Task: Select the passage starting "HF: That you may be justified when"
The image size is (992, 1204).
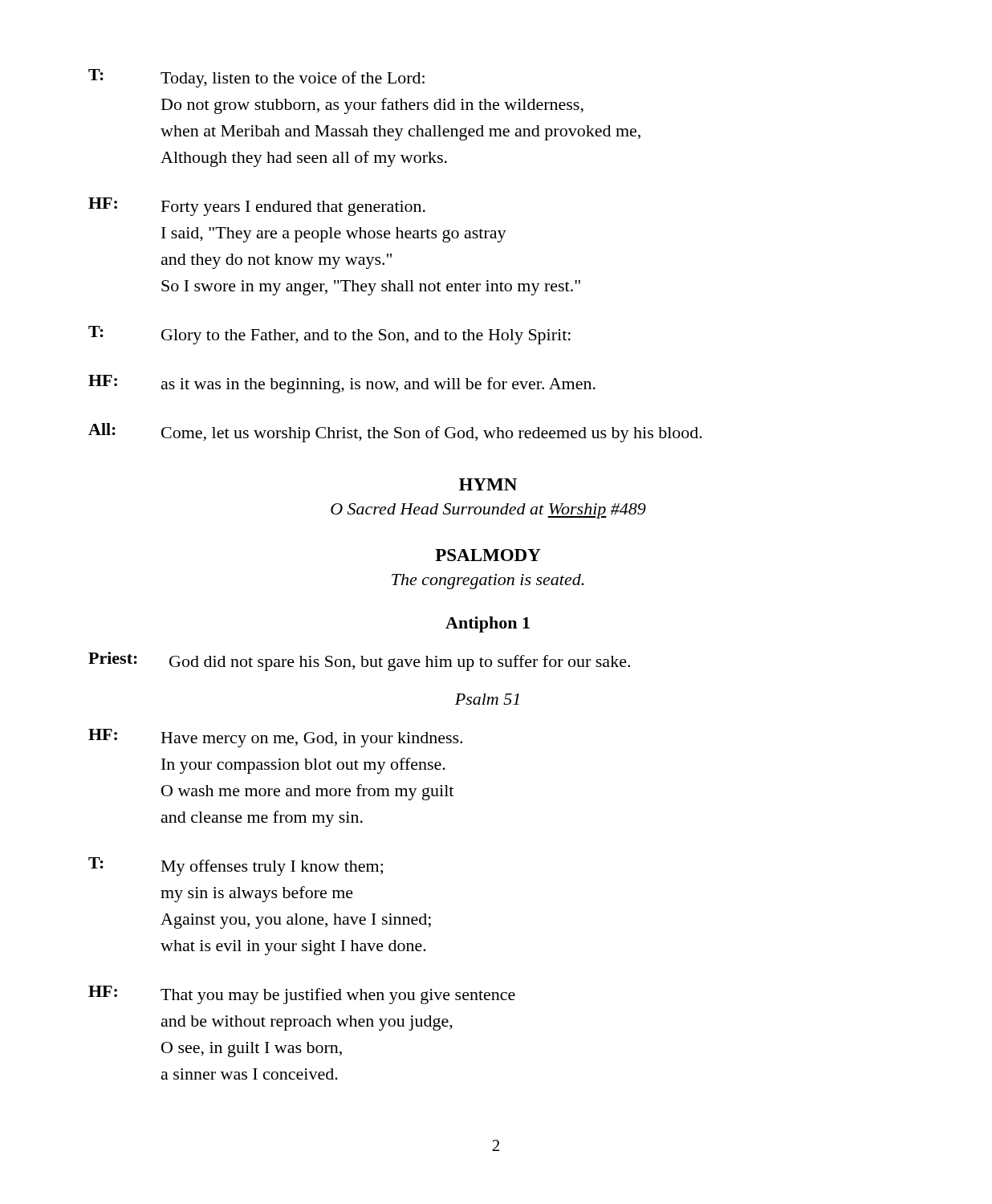Action: click(302, 995)
